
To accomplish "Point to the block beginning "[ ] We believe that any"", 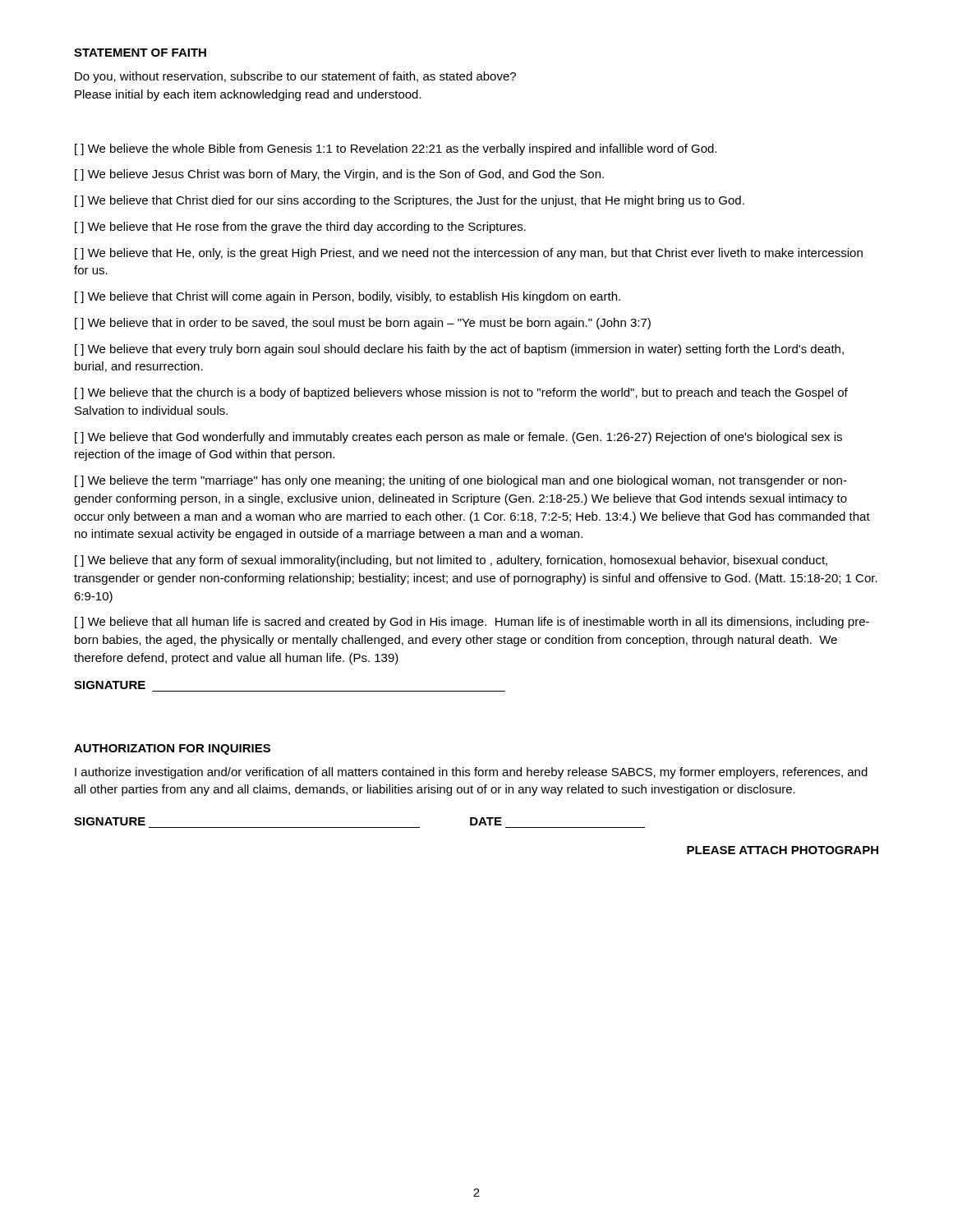I will pos(476,578).
